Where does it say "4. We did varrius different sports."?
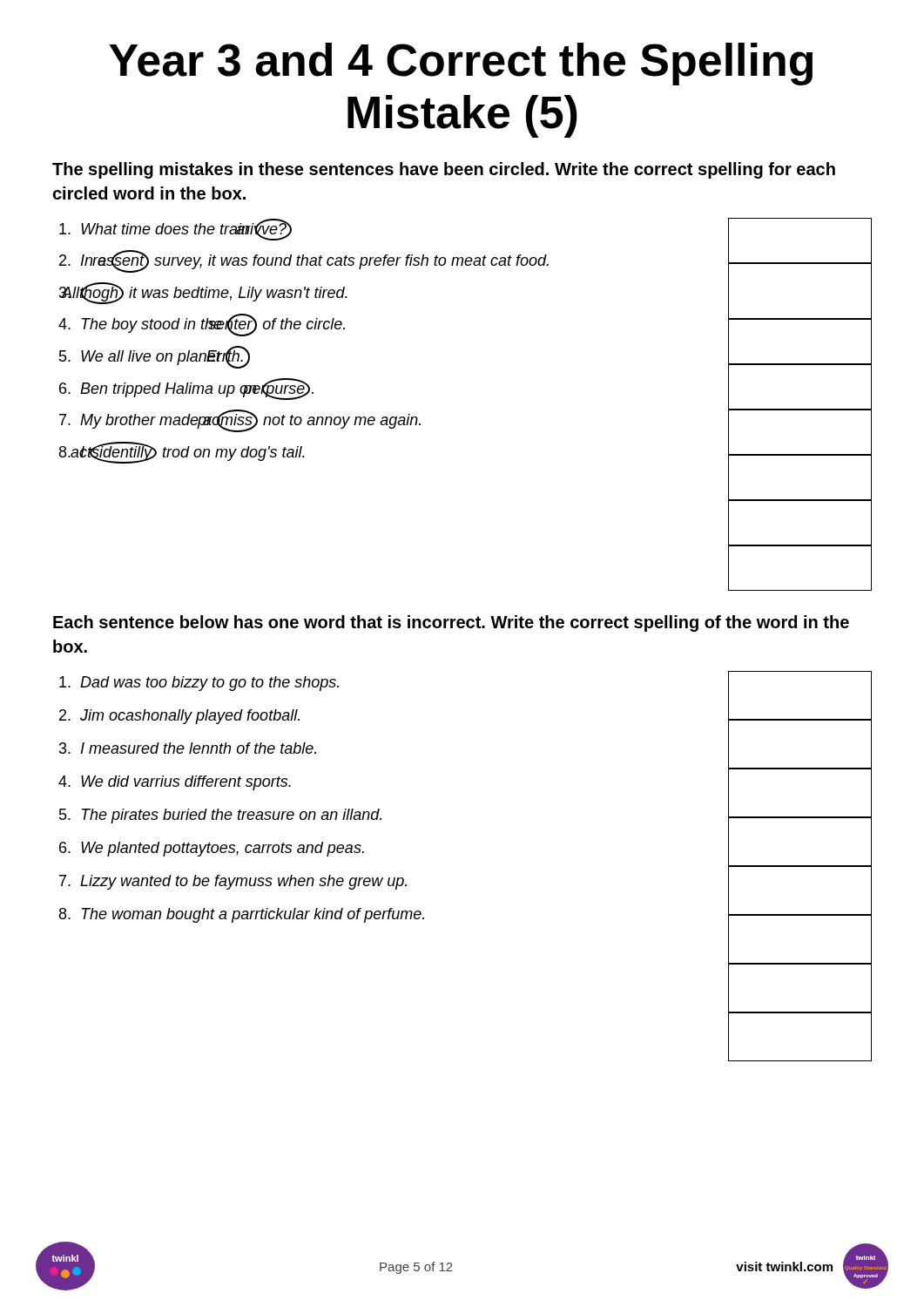Screen dimensions: 1307x924 (x=172, y=781)
